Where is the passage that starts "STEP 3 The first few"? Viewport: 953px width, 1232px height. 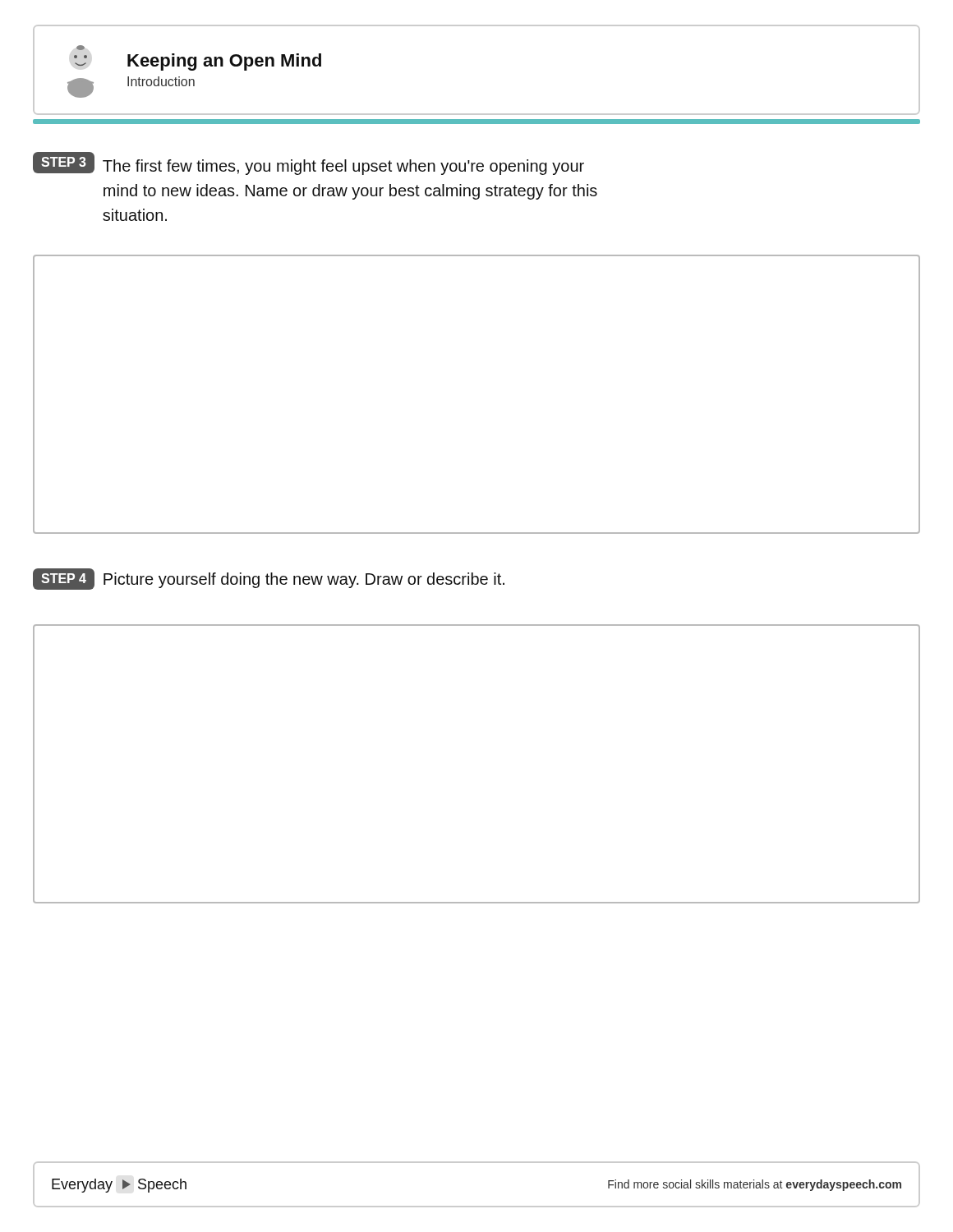(x=315, y=190)
